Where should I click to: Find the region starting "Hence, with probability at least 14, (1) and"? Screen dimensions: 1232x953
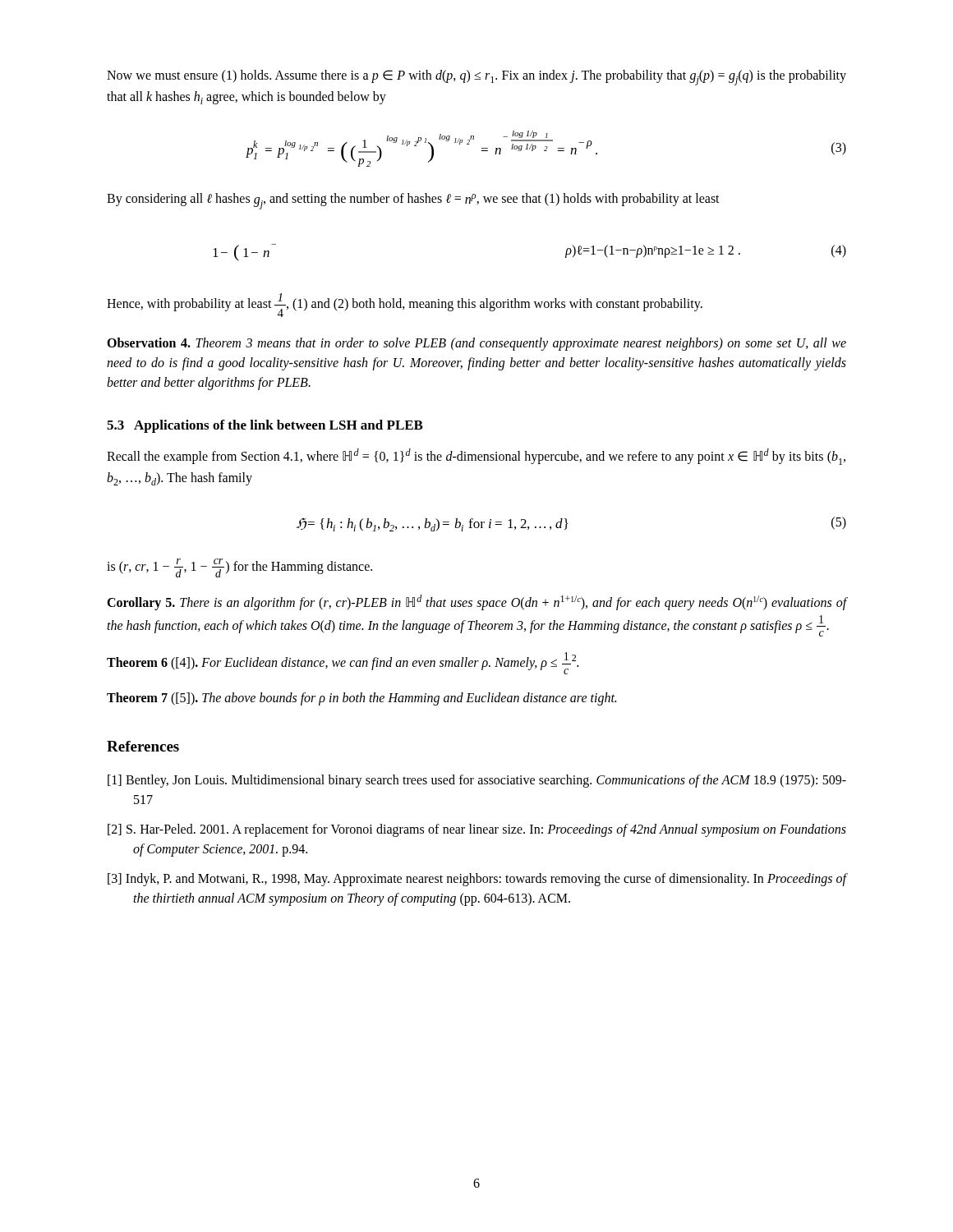pyautogui.click(x=476, y=305)
